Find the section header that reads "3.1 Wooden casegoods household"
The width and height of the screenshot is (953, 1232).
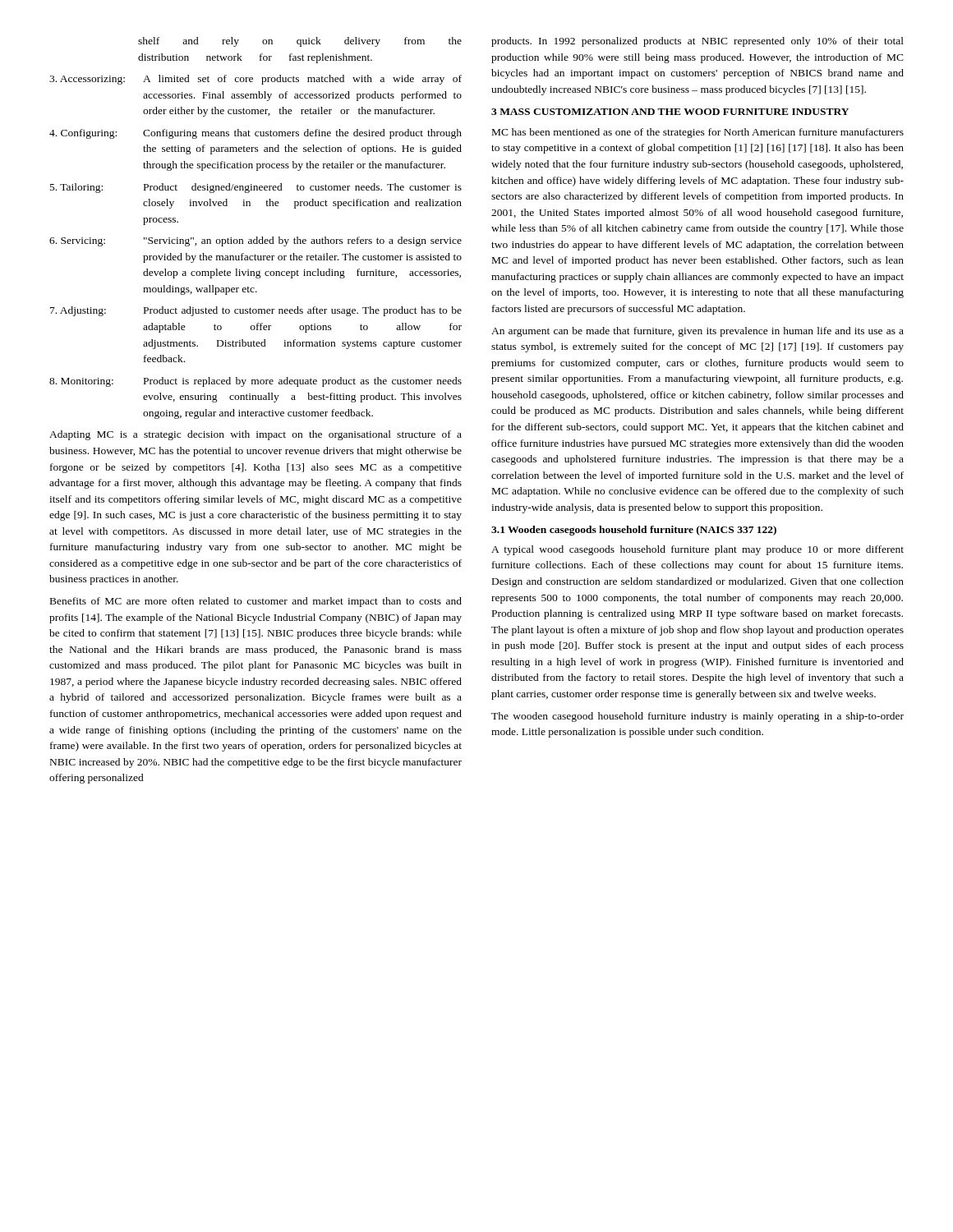pos(634,530)
